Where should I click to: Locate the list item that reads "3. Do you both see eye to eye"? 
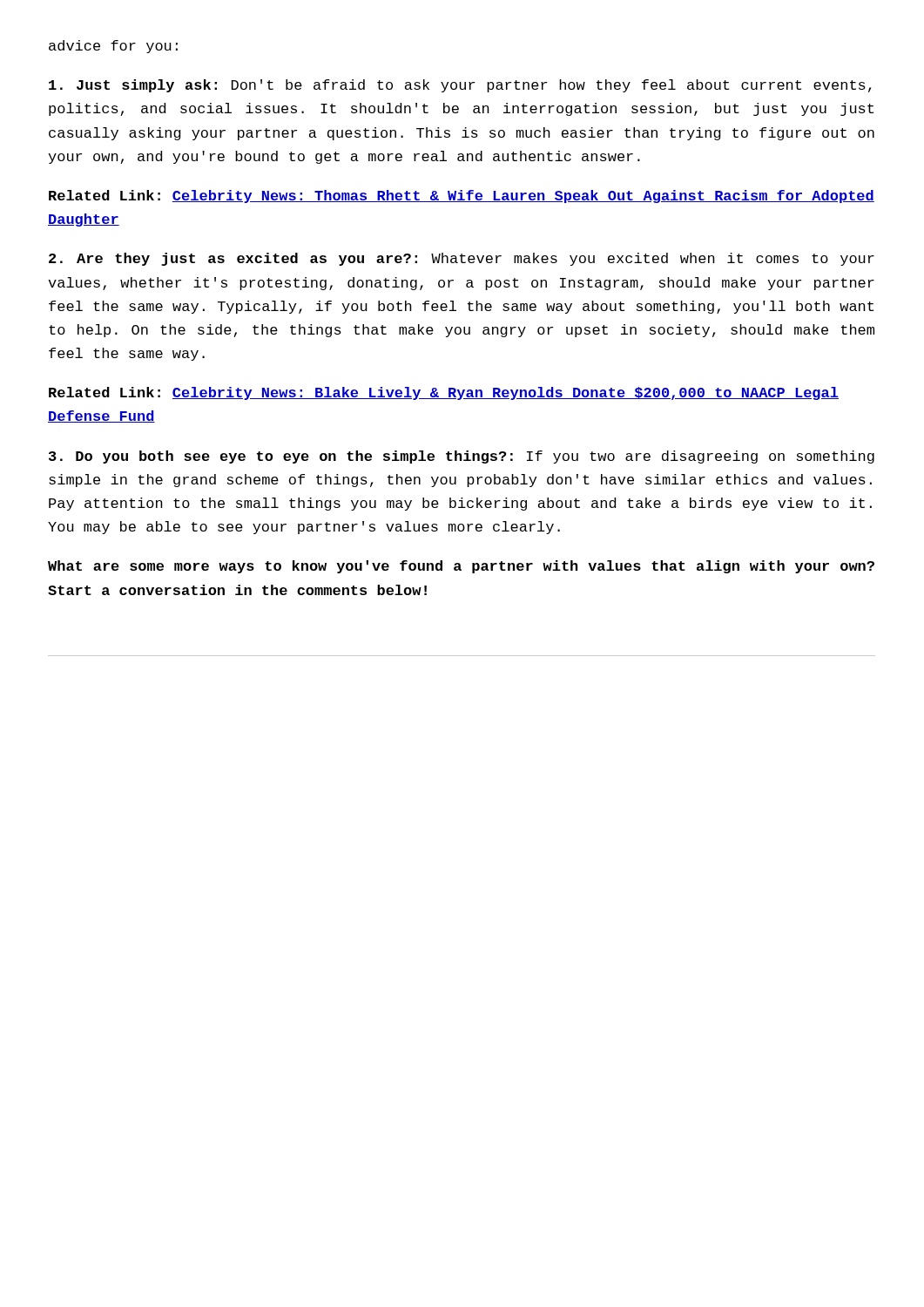tap(462, 492)
